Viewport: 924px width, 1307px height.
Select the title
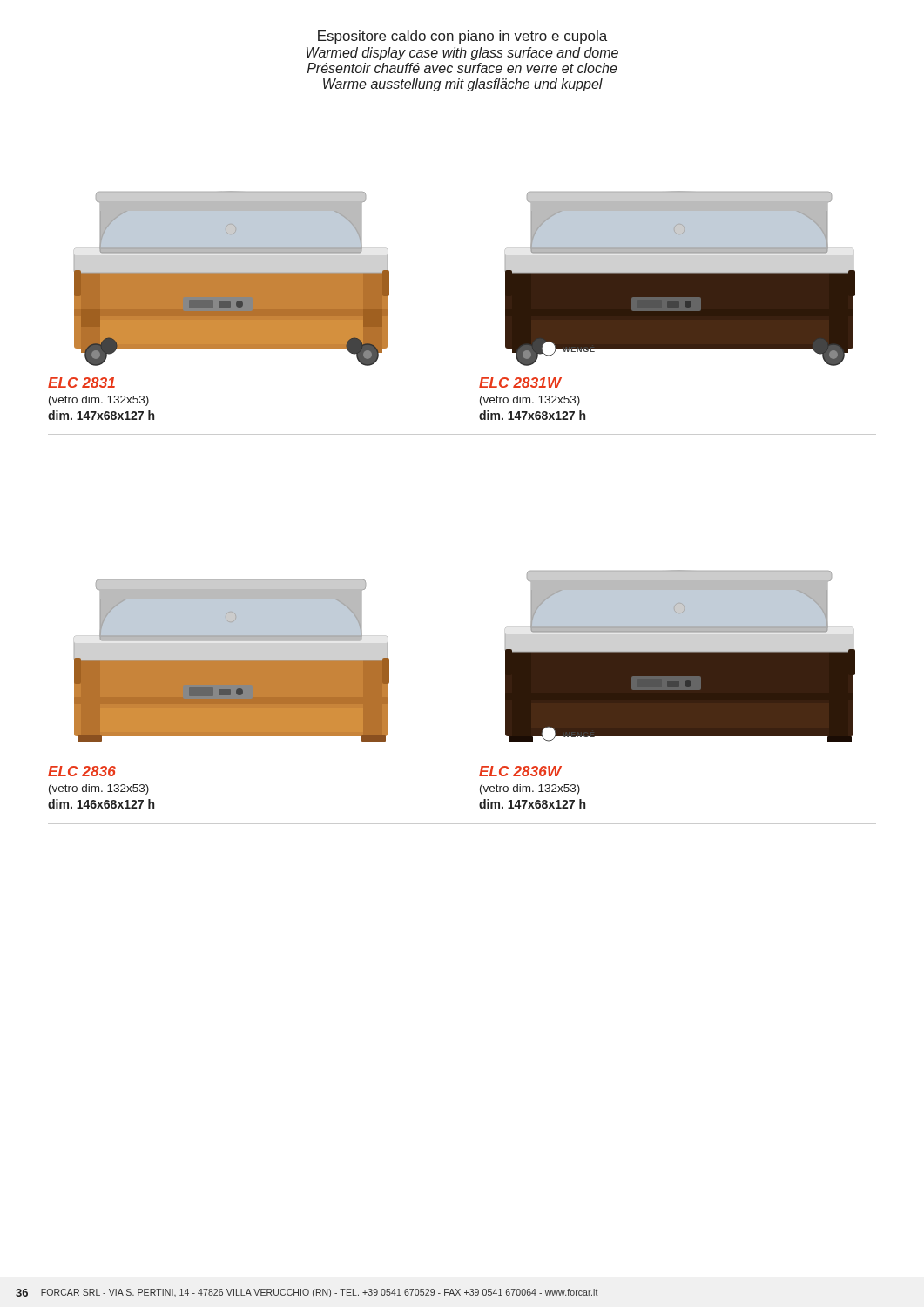(x=462, y=60)
